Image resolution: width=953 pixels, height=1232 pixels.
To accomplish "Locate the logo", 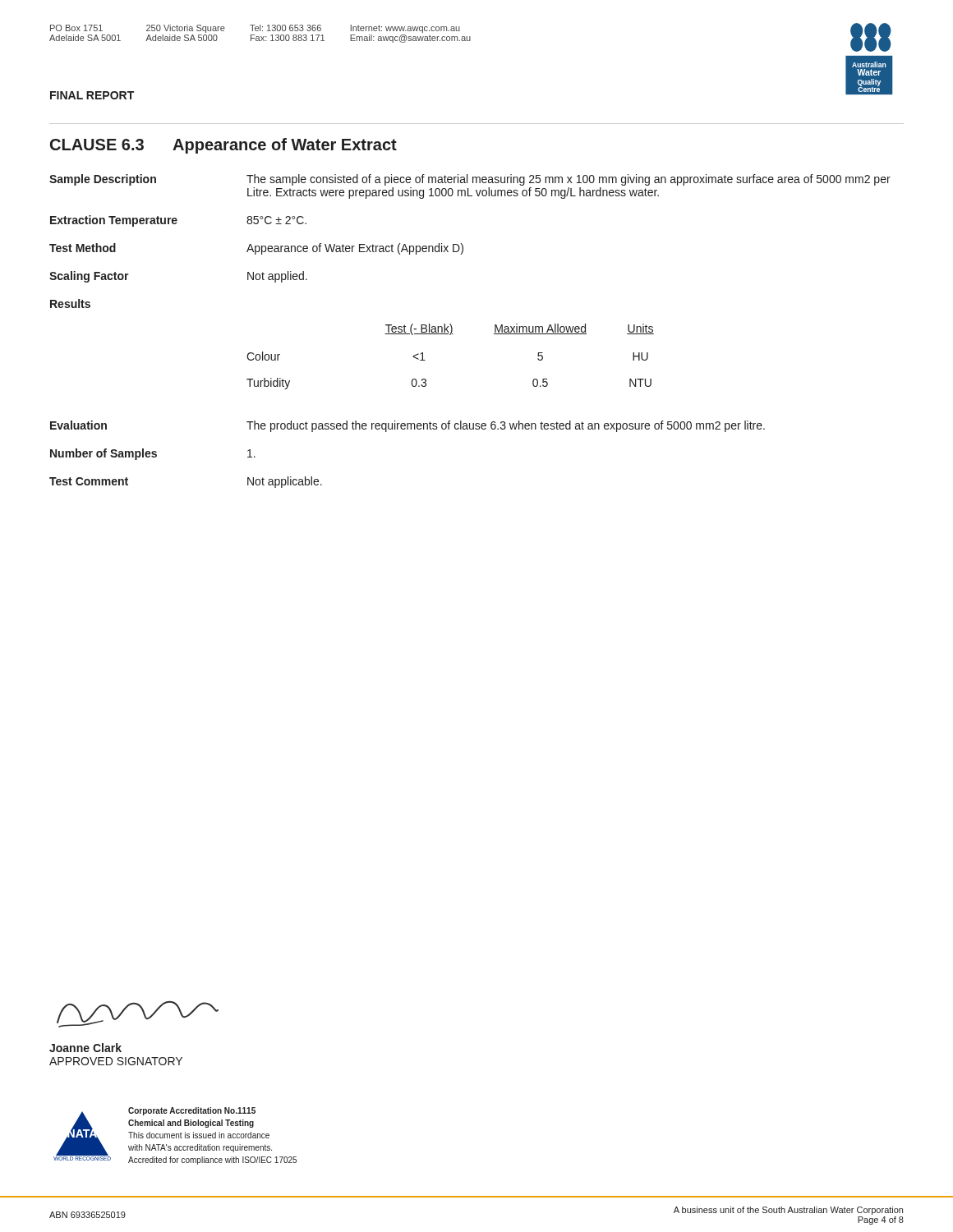I will point(82,1135).
